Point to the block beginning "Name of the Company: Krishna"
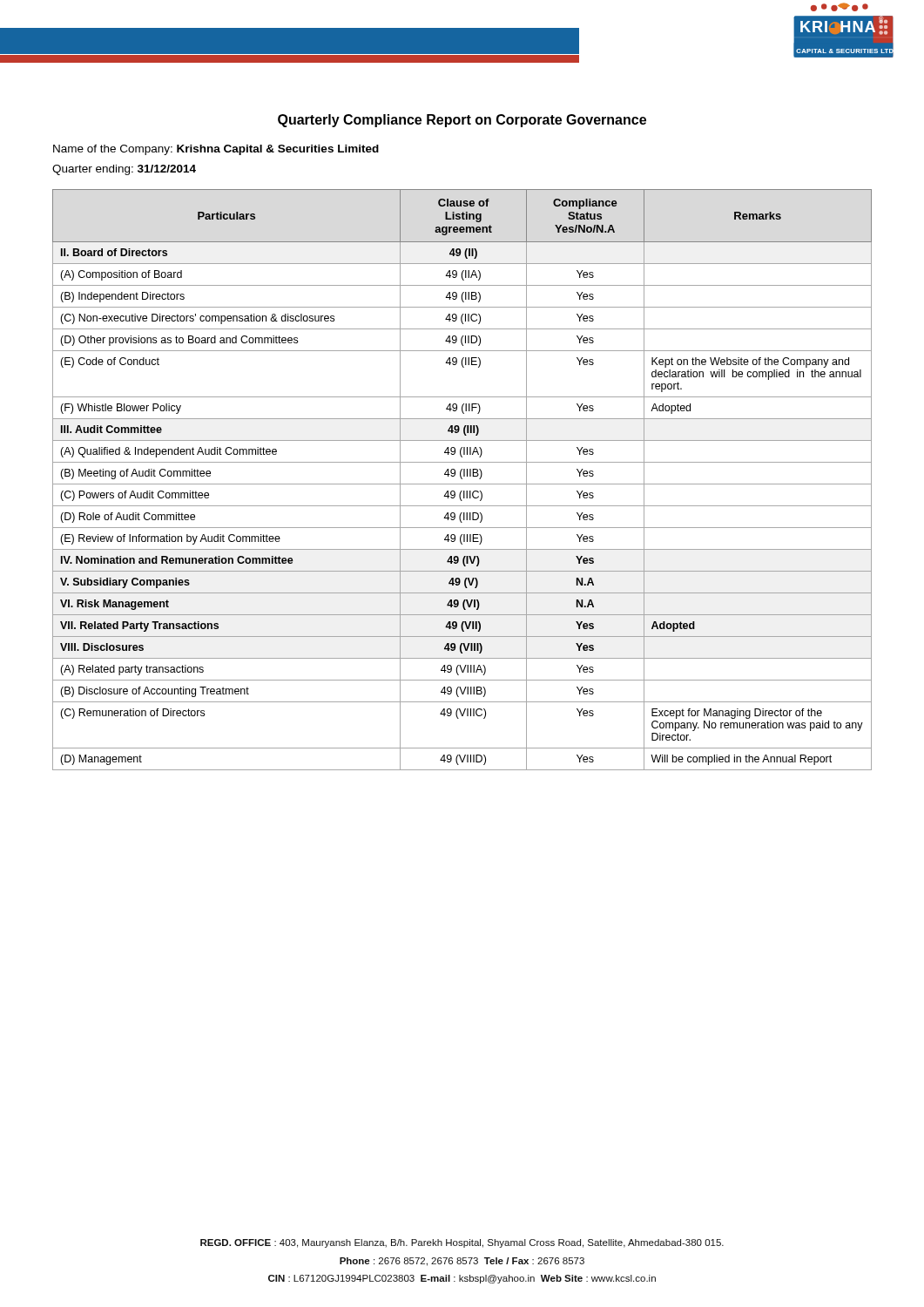 216,149
